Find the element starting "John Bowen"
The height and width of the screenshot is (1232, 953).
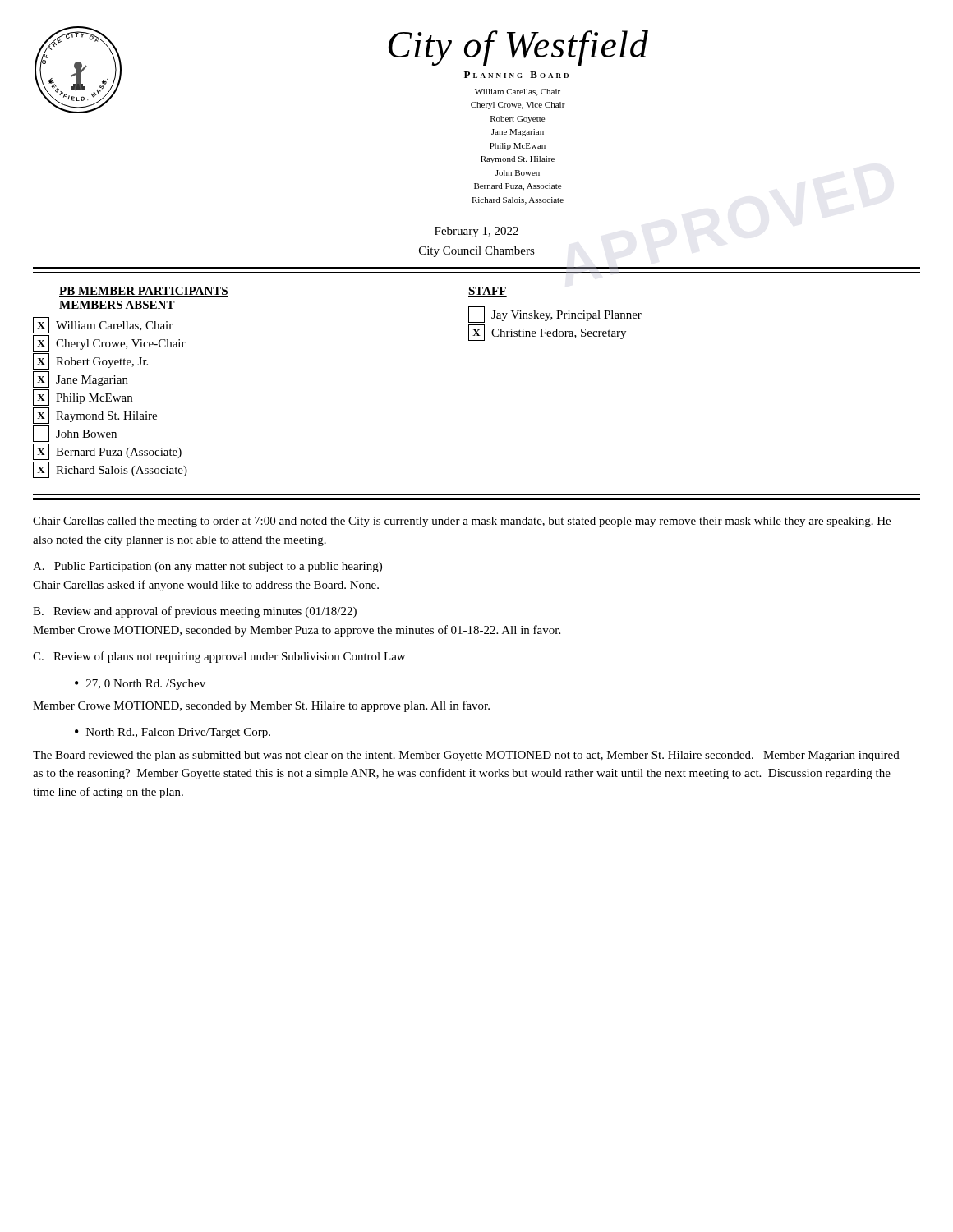click(75, 434)
